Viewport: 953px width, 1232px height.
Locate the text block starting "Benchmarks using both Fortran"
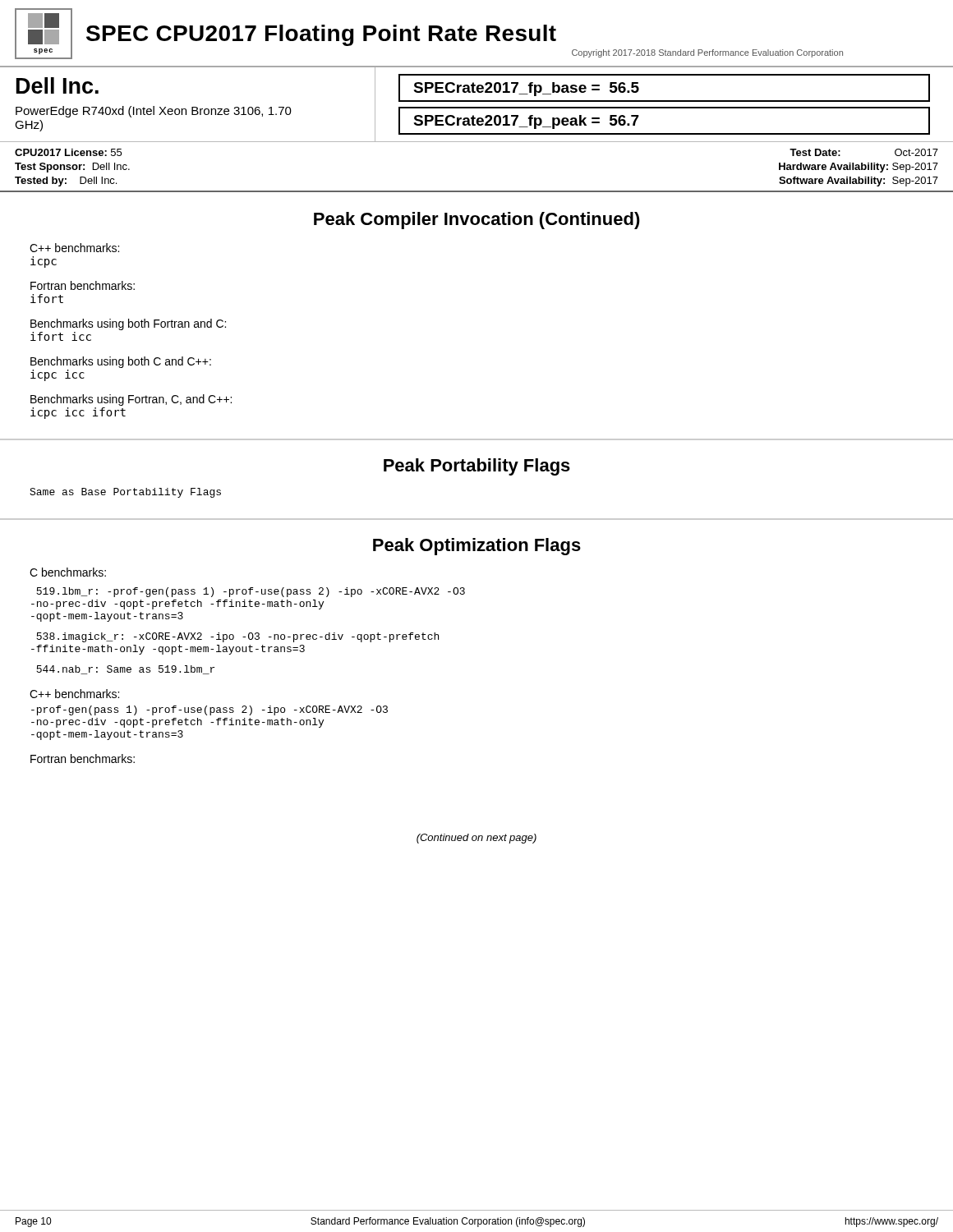(128, 330)
